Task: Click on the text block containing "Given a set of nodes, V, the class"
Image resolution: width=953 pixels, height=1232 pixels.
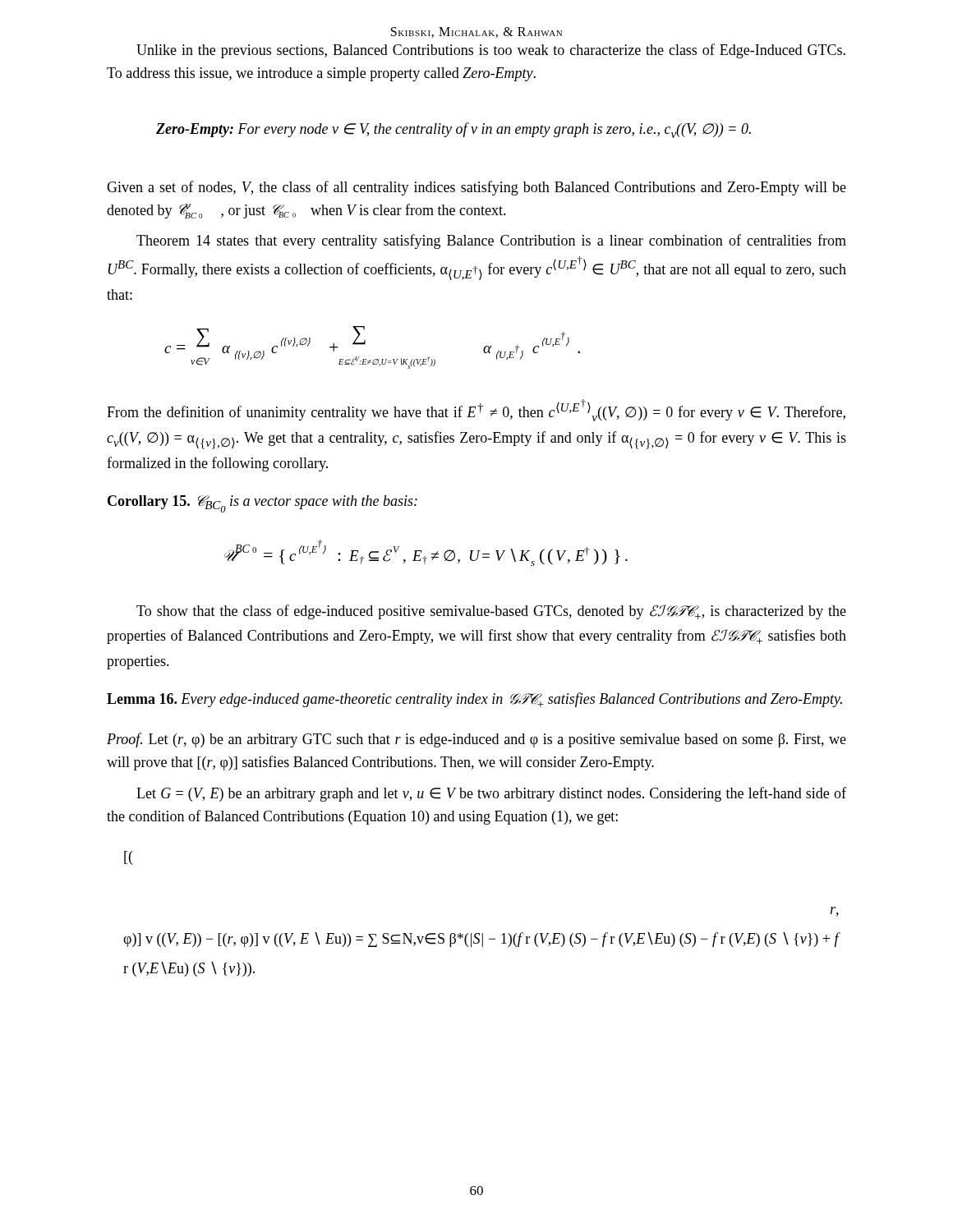Action: (476, 199)
